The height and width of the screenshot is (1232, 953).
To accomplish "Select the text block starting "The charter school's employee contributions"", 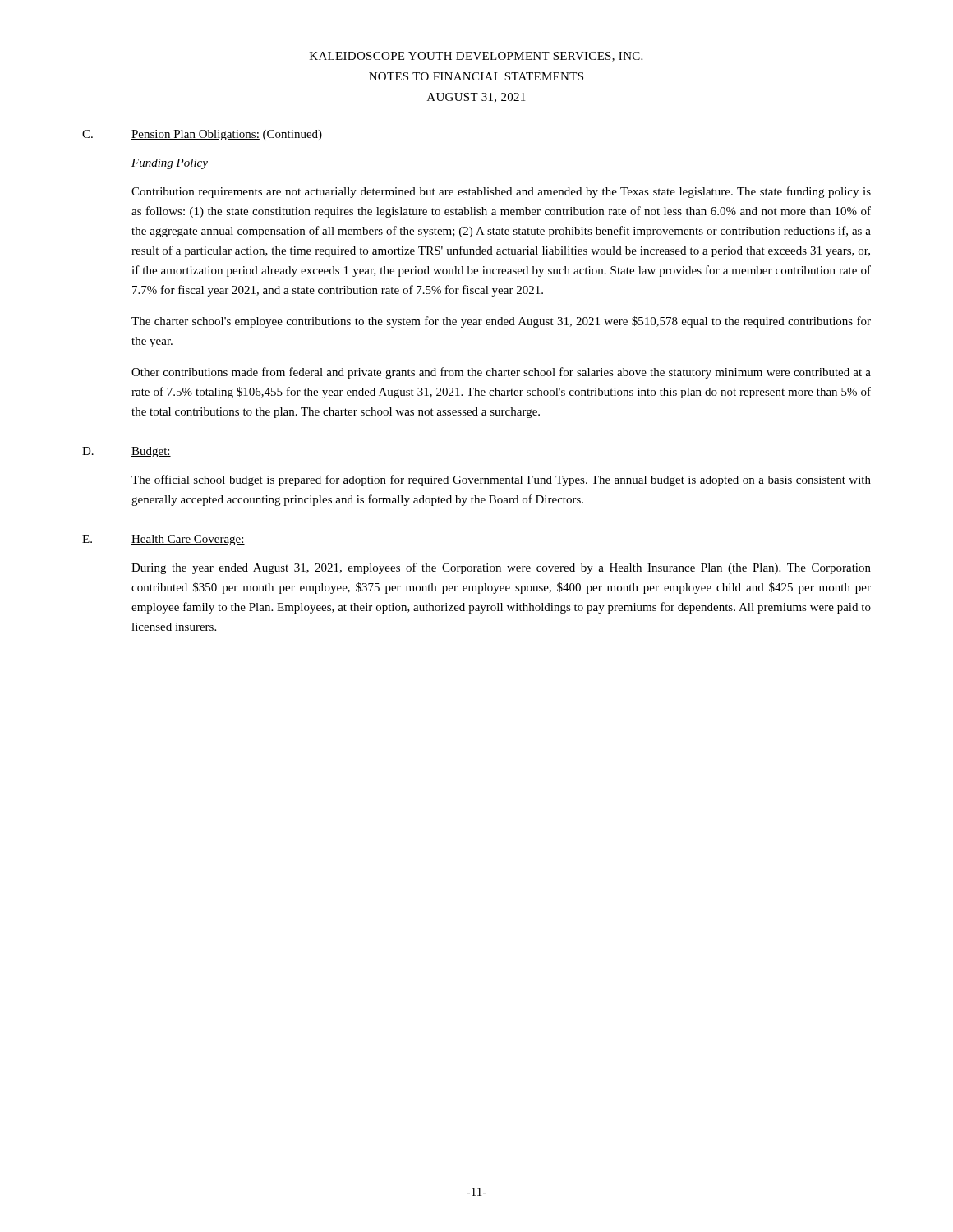I will point(501,331).
